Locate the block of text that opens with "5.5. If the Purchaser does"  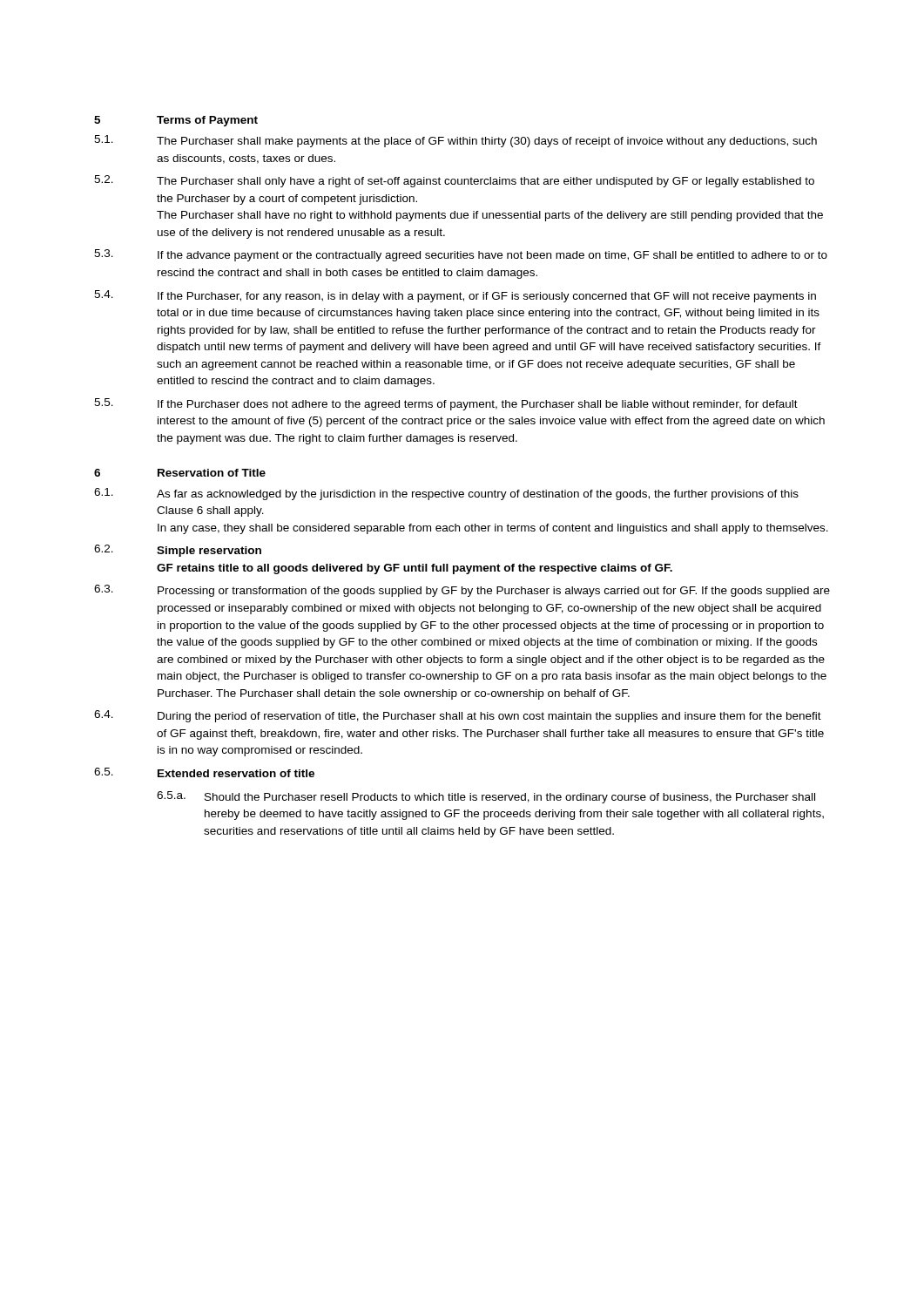tap(462, 421)
